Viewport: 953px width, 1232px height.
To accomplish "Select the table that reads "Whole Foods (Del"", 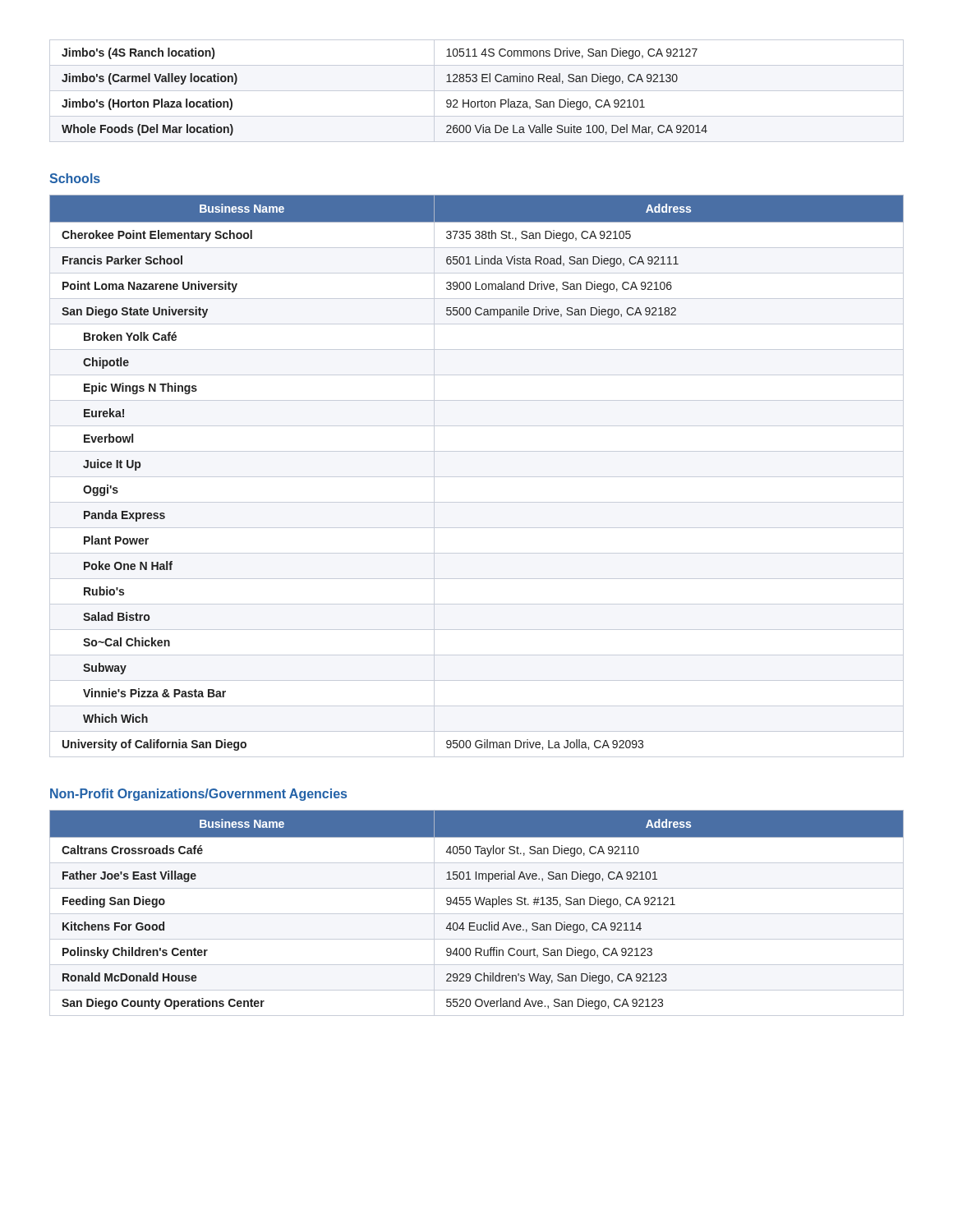I will click(476, 91).
